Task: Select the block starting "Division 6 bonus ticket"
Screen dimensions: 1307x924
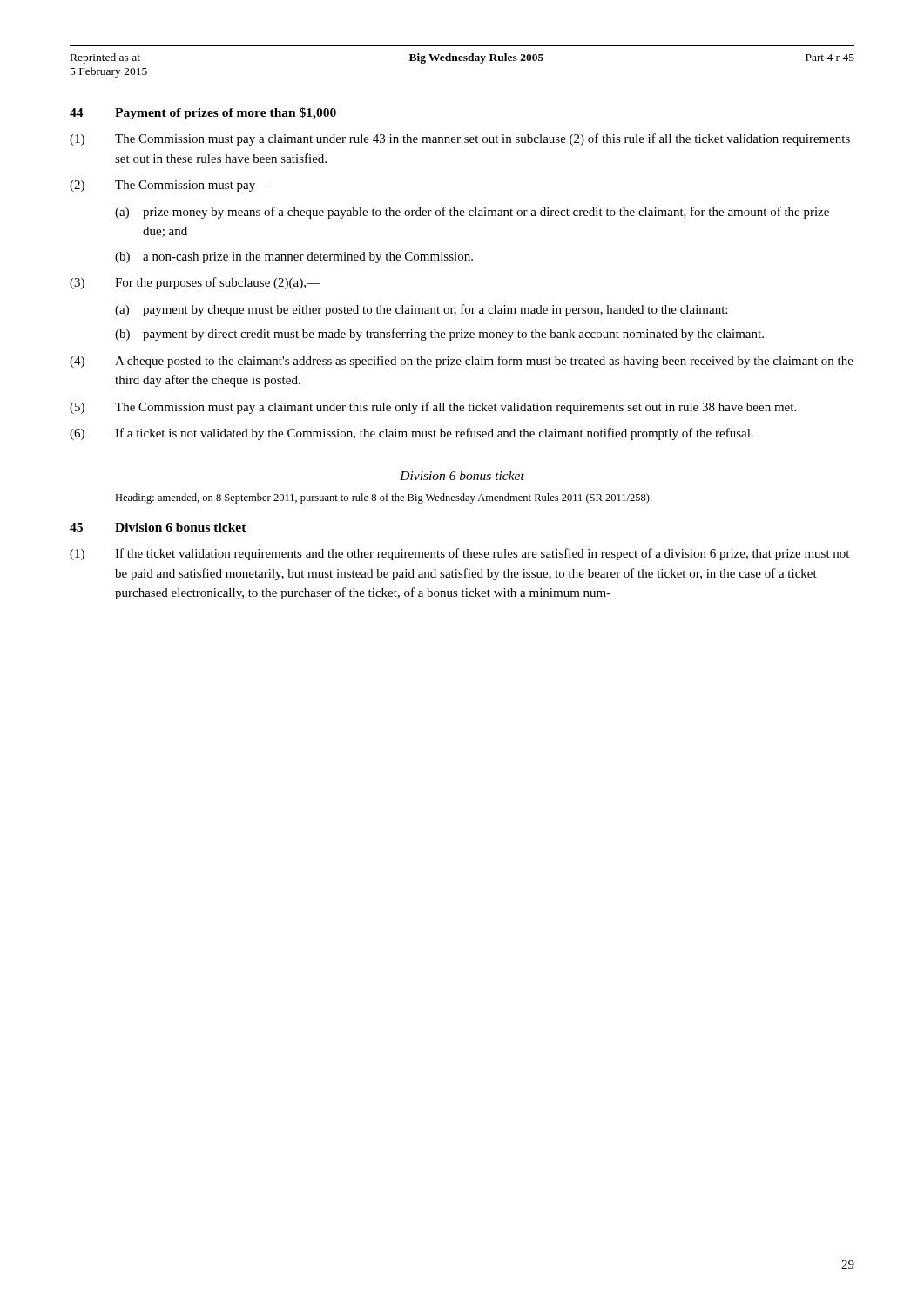Action: coord(462,475)
